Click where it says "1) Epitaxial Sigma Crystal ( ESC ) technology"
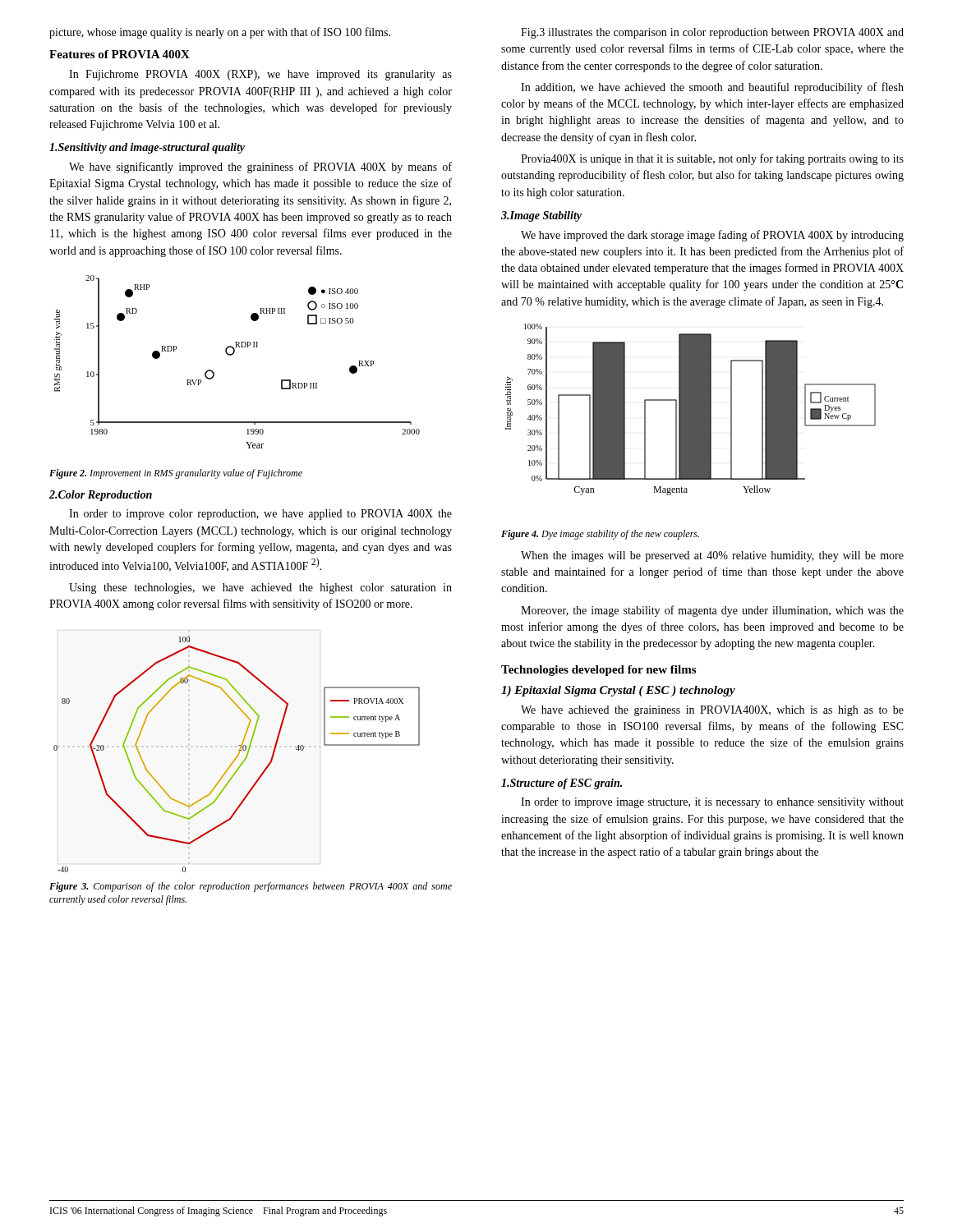 702,690
